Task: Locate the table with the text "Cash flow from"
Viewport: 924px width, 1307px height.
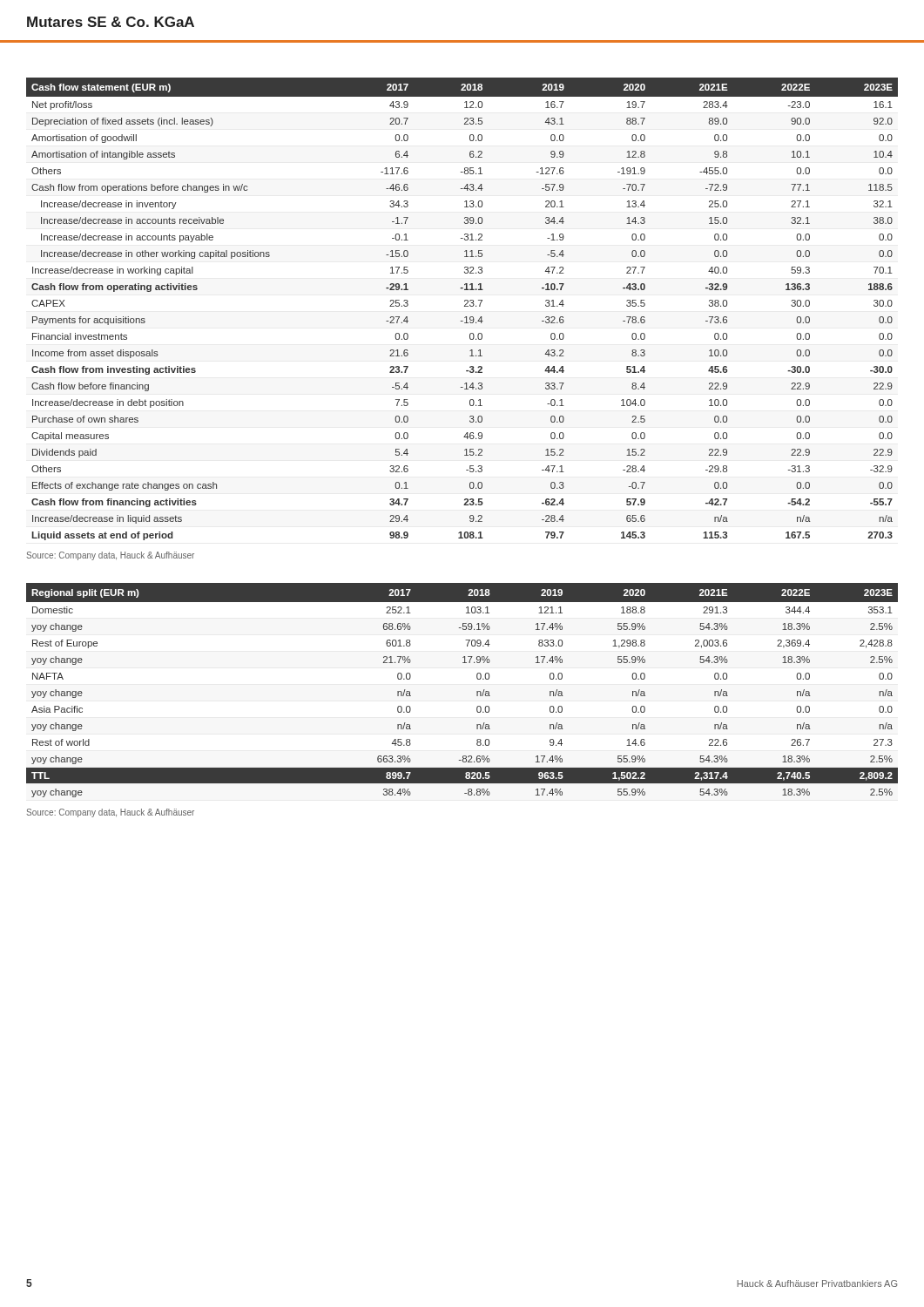Action: 462,311
